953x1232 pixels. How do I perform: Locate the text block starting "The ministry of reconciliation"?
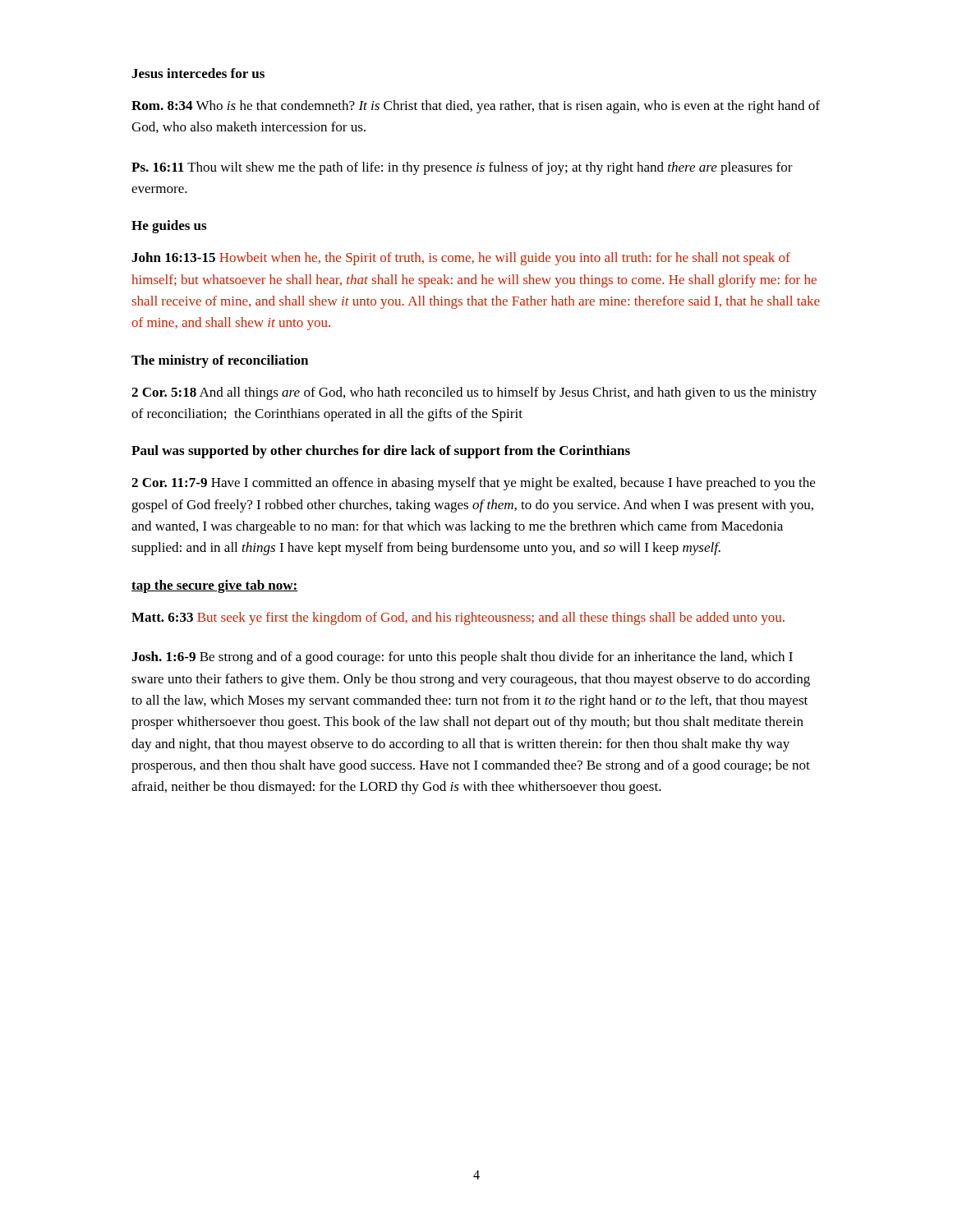220,360
